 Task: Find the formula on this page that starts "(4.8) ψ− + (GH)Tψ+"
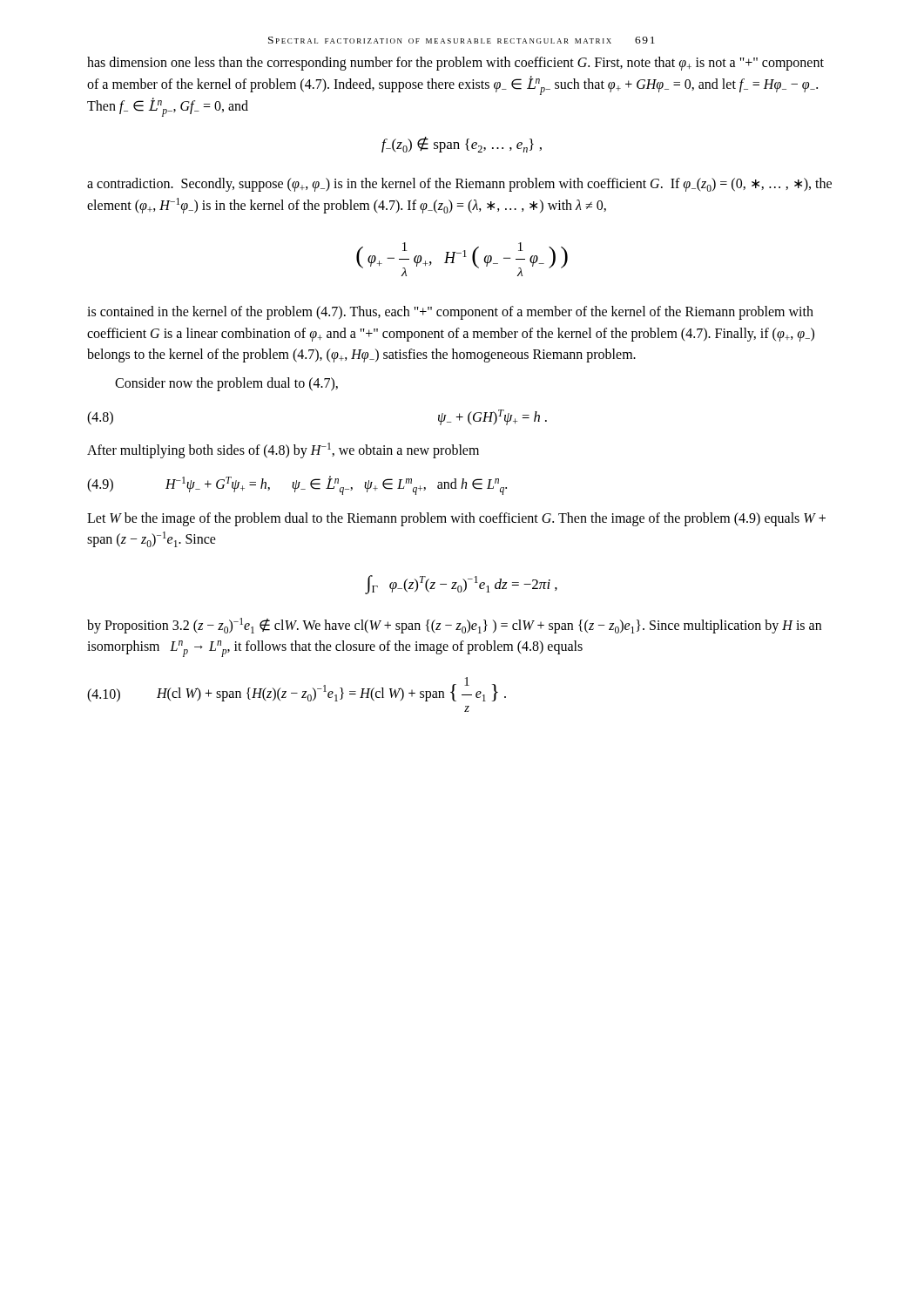coord(462,417)
